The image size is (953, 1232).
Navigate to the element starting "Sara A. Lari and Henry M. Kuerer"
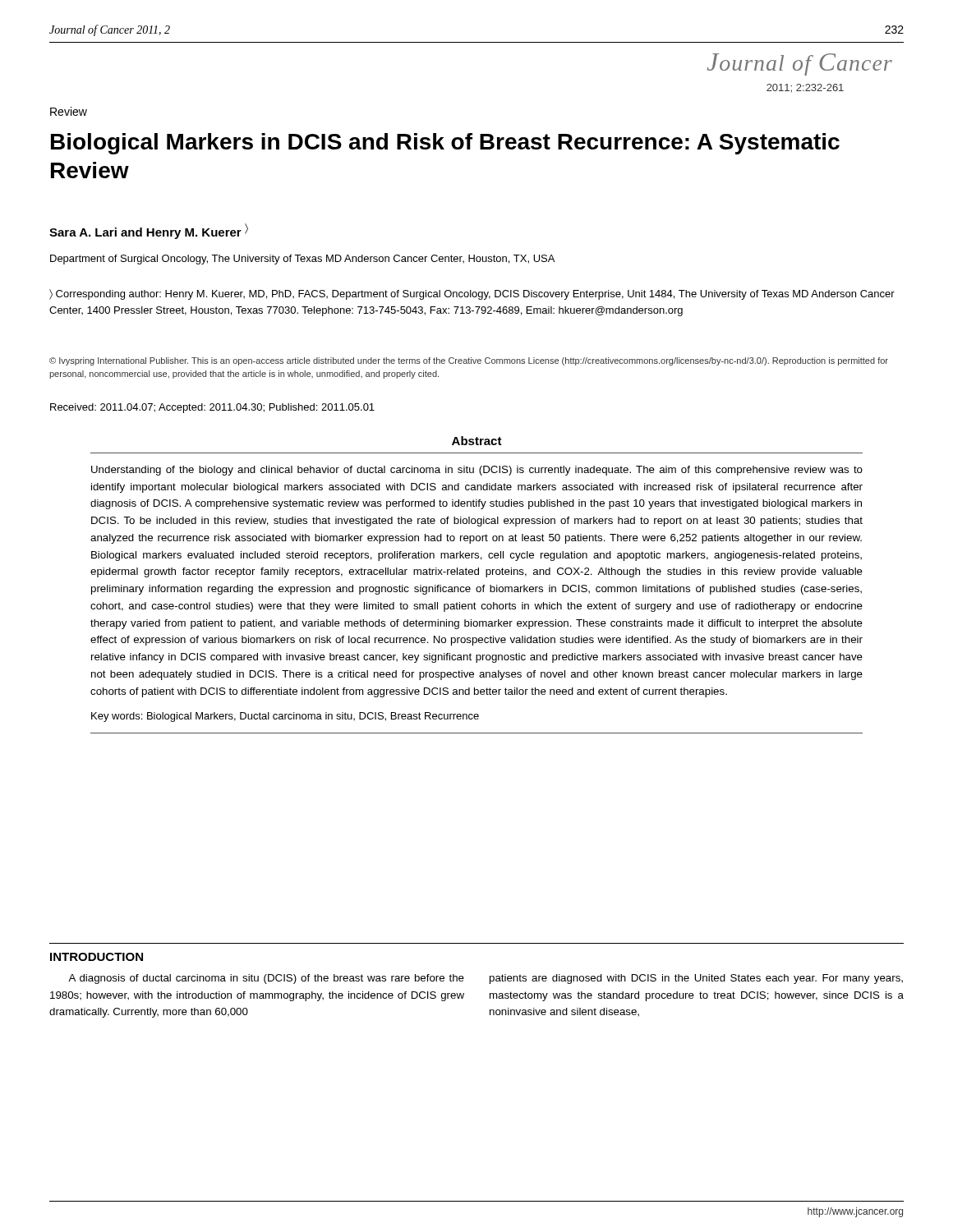pyautogui.click(x=149, y=230)
